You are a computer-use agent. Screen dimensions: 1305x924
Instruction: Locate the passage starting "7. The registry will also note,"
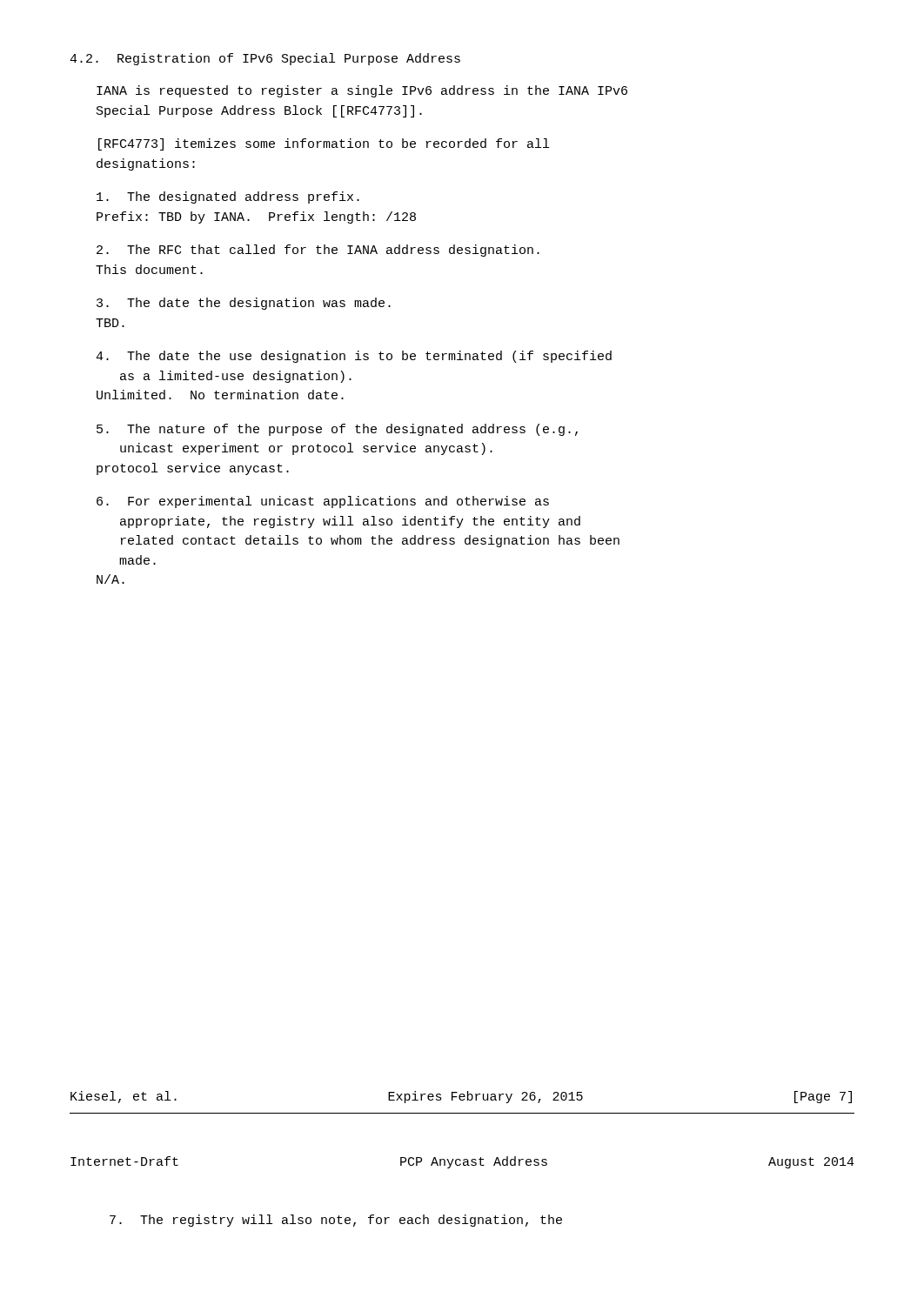click(316, 1221)
